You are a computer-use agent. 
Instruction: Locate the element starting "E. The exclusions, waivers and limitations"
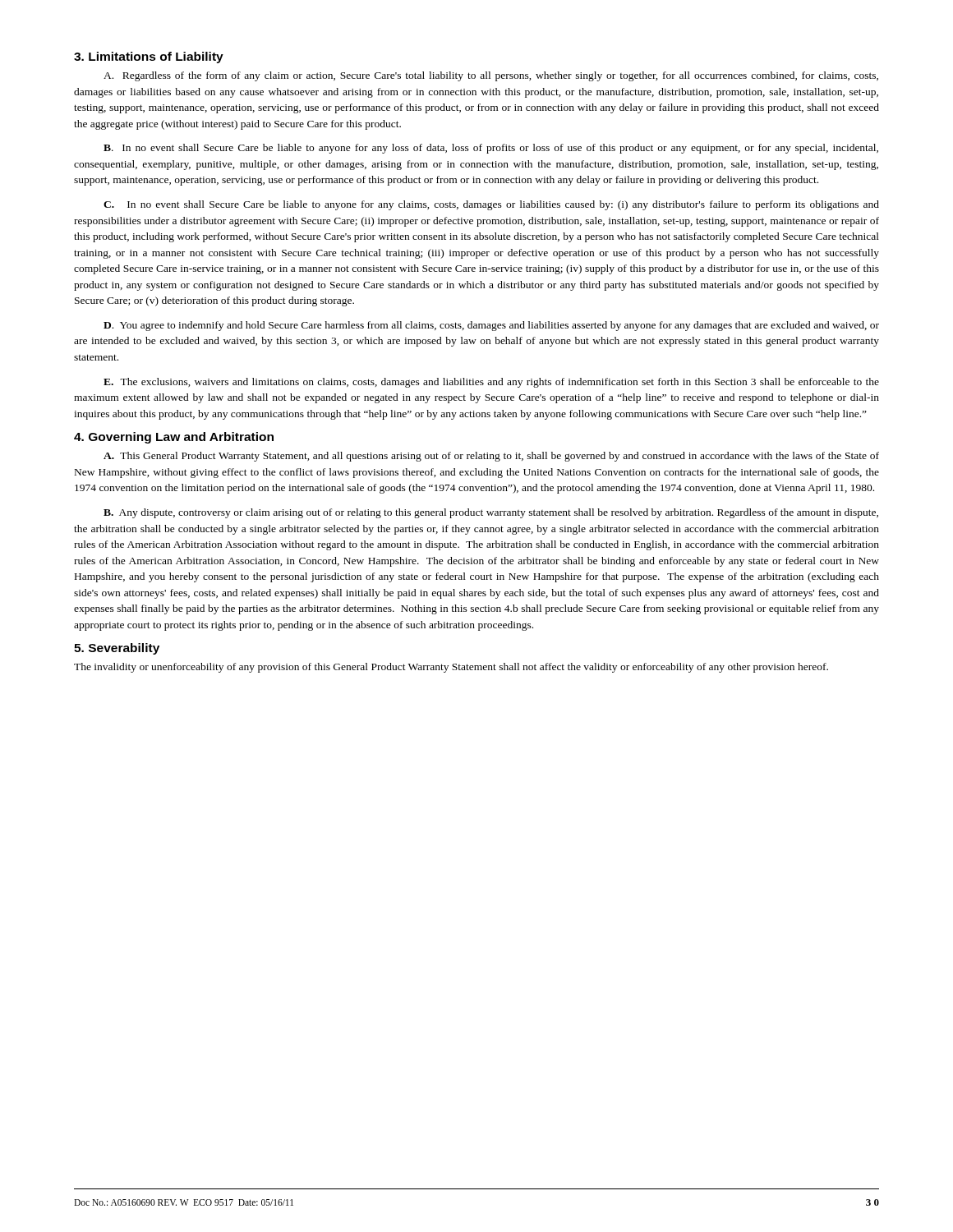pos(476,397)
